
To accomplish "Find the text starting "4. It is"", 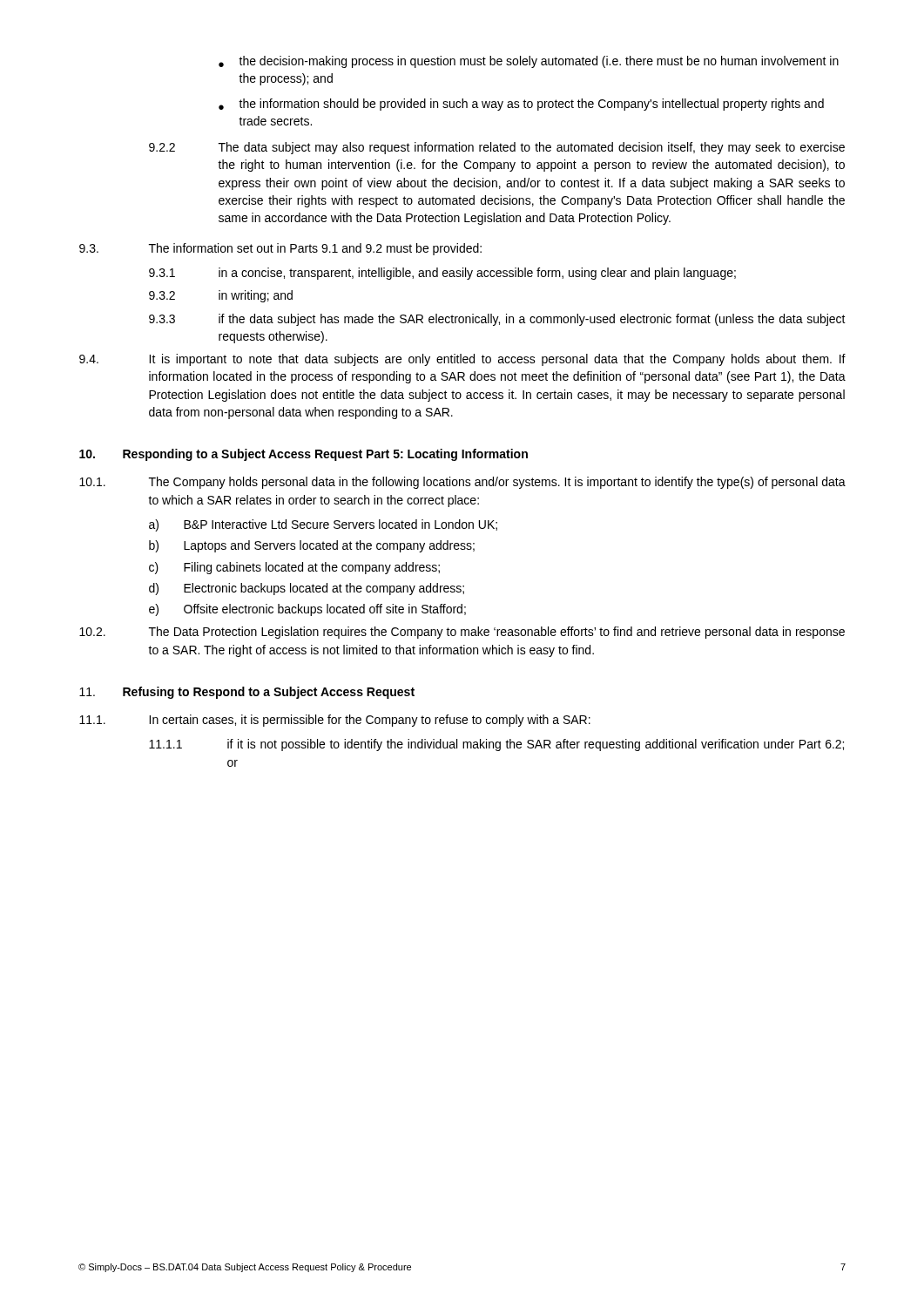I will coord(462,386).
